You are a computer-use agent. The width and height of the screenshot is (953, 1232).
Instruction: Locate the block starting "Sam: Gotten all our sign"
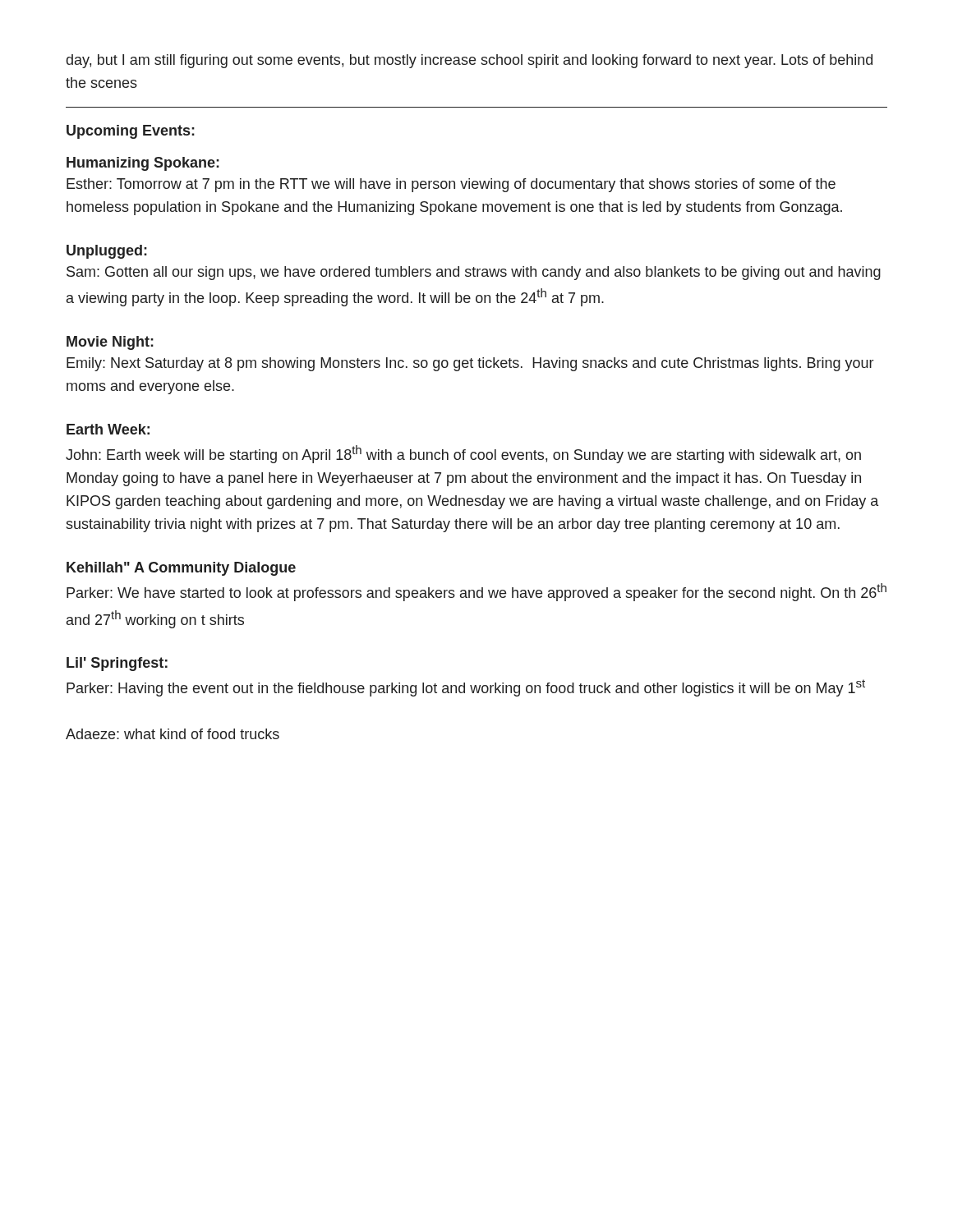tap(473, 285)
